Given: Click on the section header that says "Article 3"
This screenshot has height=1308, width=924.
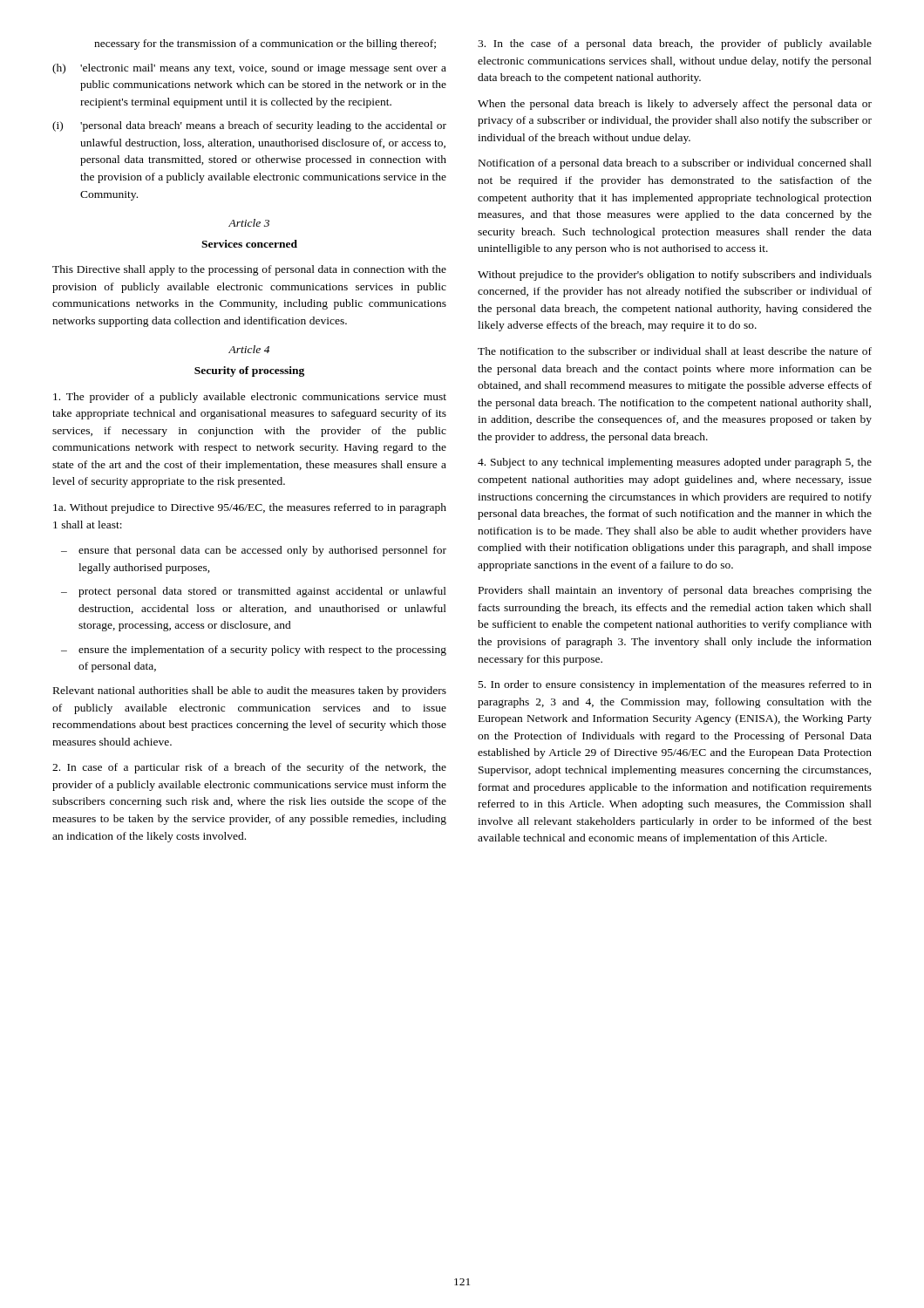Looking at the screenshot, I should [249, 223].
